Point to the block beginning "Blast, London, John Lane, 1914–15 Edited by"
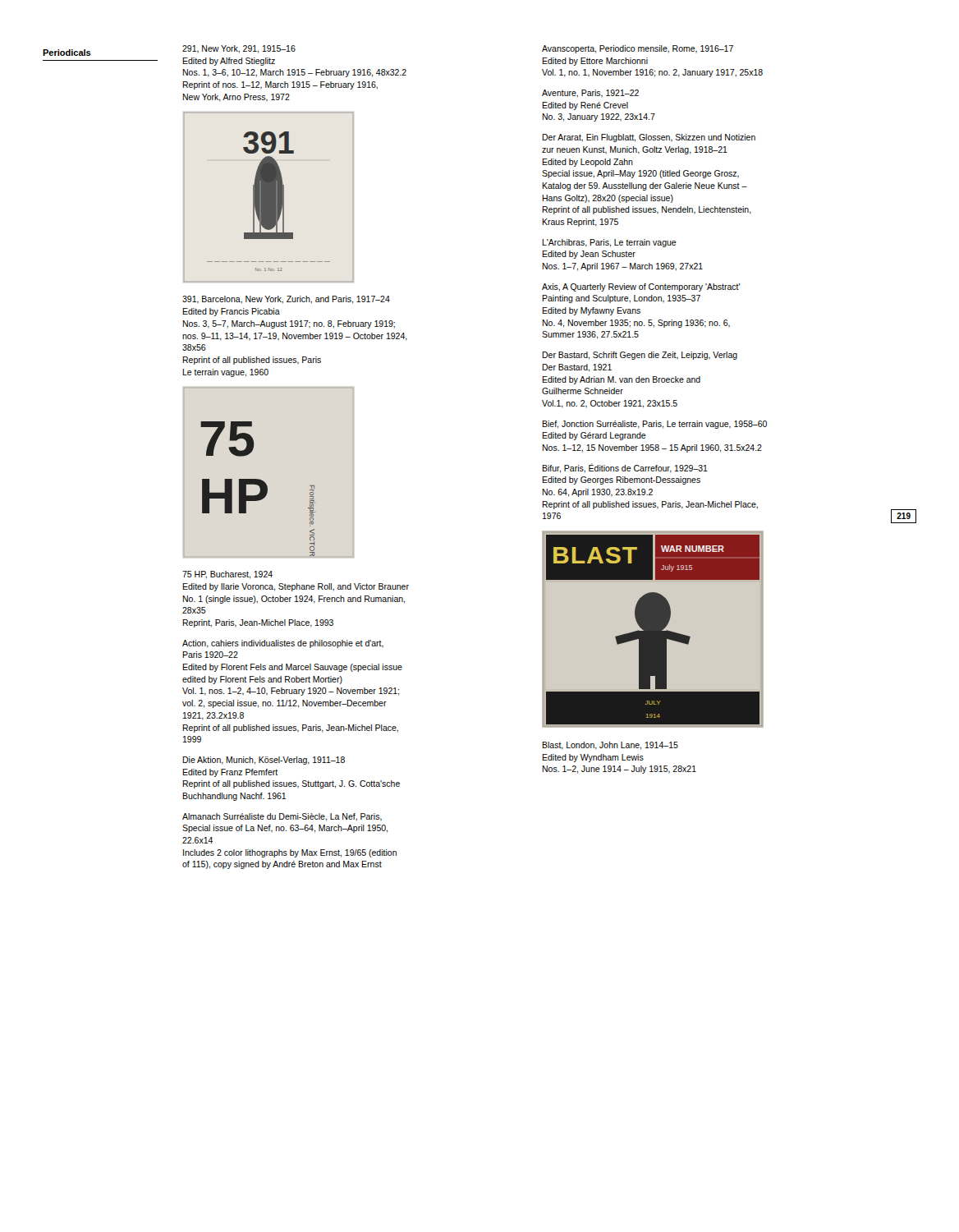This screenshot has height=1232, width=959. 610,746
